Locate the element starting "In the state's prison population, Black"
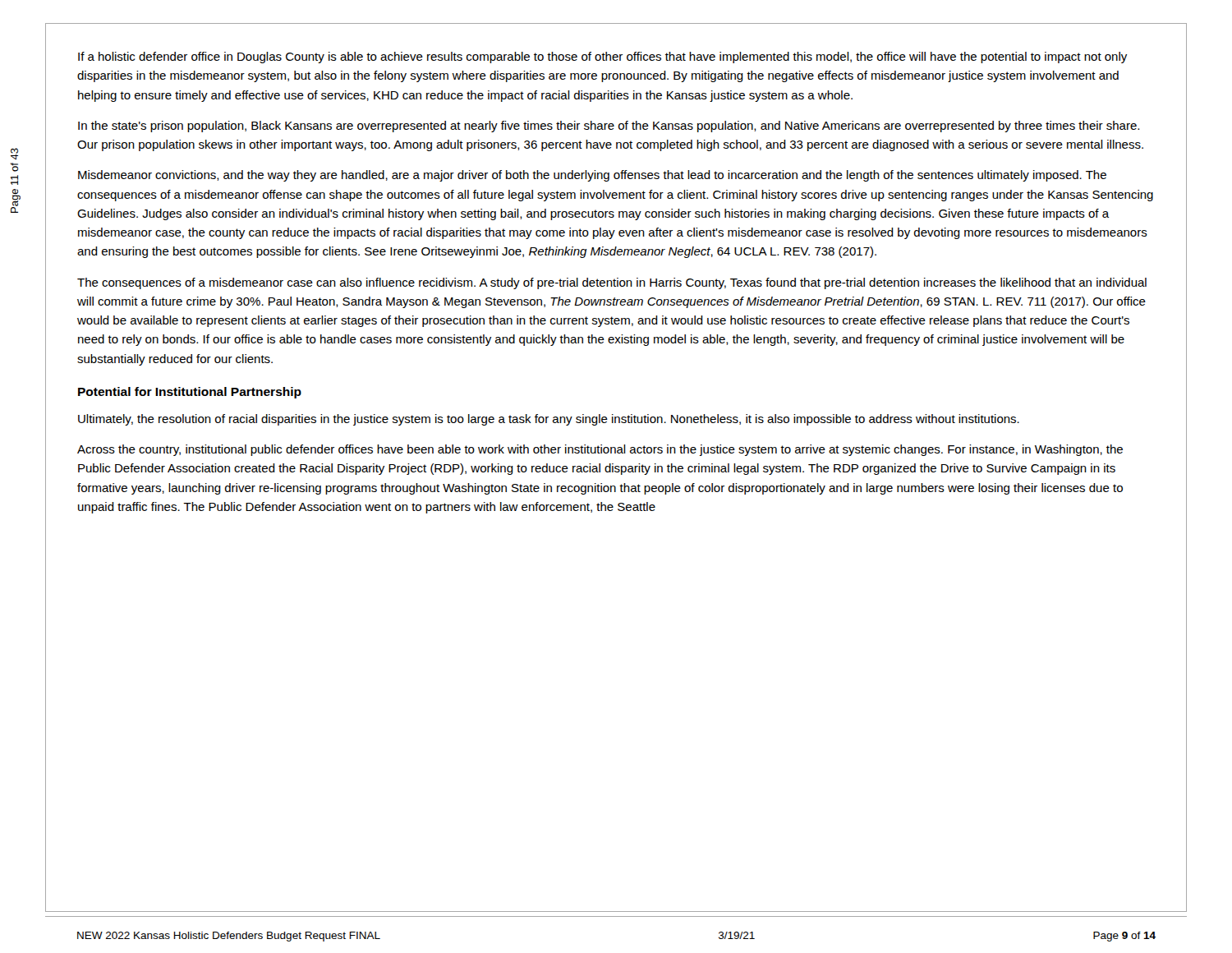Image resolution: width=1232 pixels, height=953 pixels. [x=611, y=135]
